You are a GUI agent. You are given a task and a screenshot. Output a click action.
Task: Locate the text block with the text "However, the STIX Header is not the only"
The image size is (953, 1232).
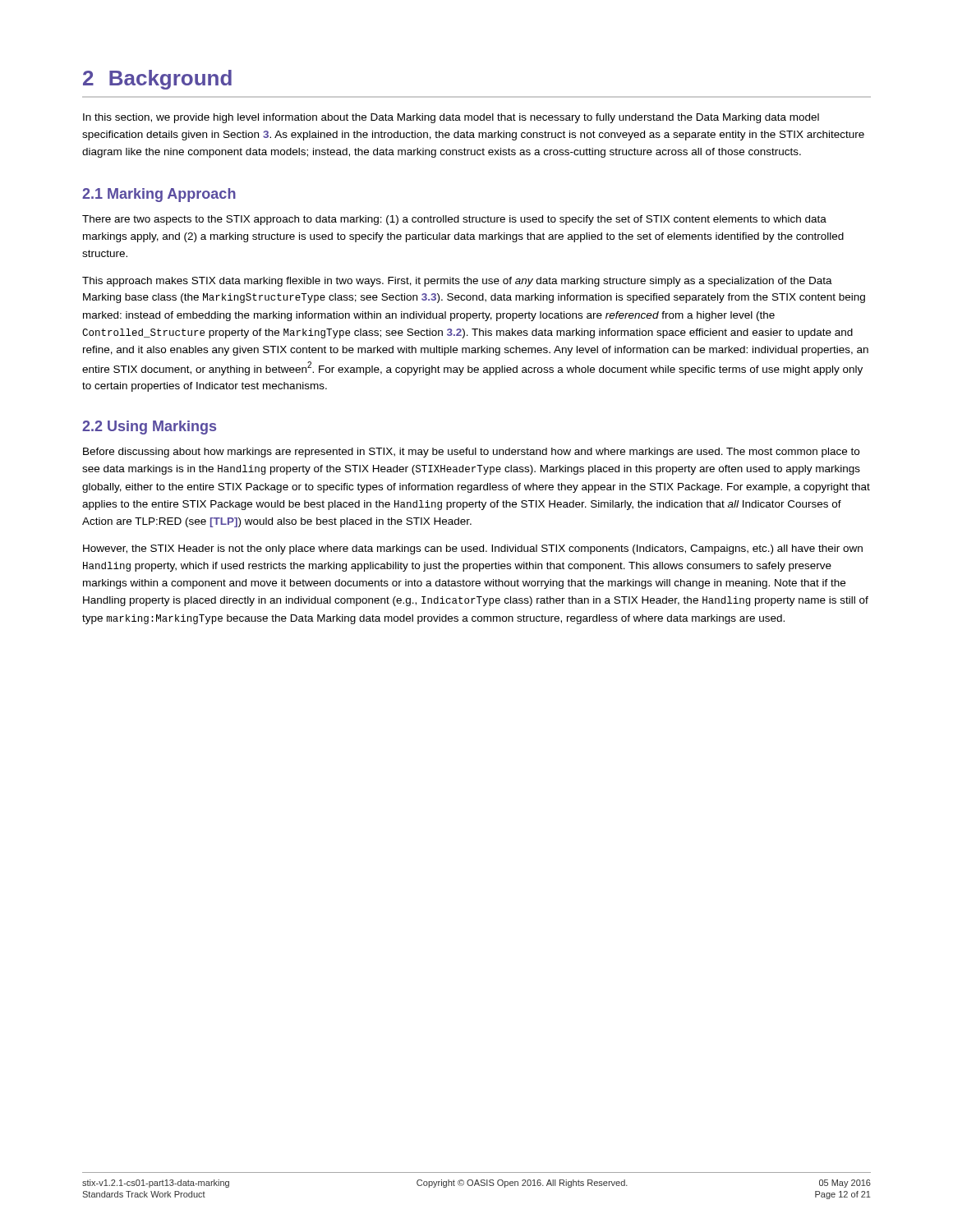tap(475, 583)
